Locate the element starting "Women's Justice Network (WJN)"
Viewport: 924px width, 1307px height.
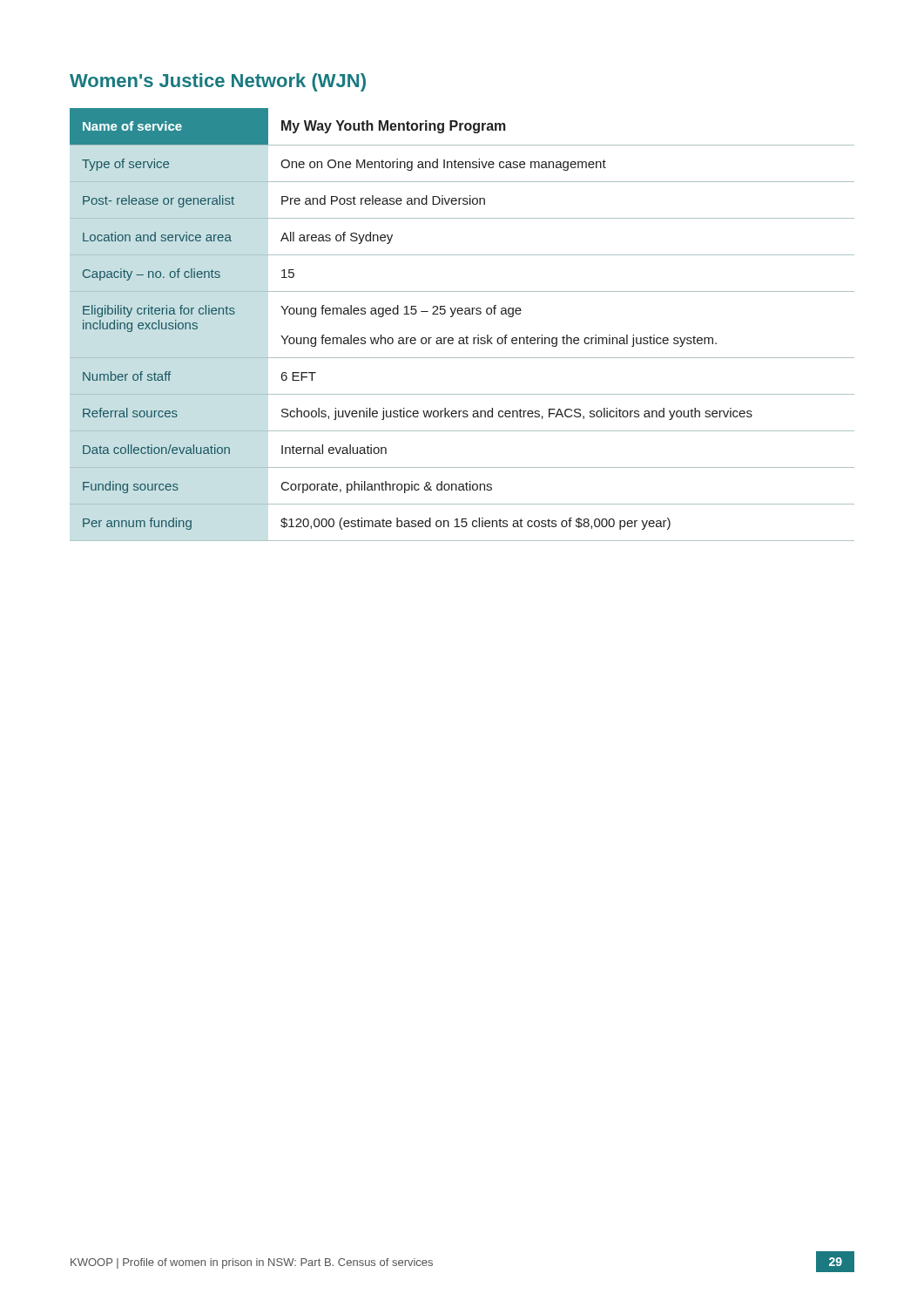pyautogui.click(x=218, y=81)
